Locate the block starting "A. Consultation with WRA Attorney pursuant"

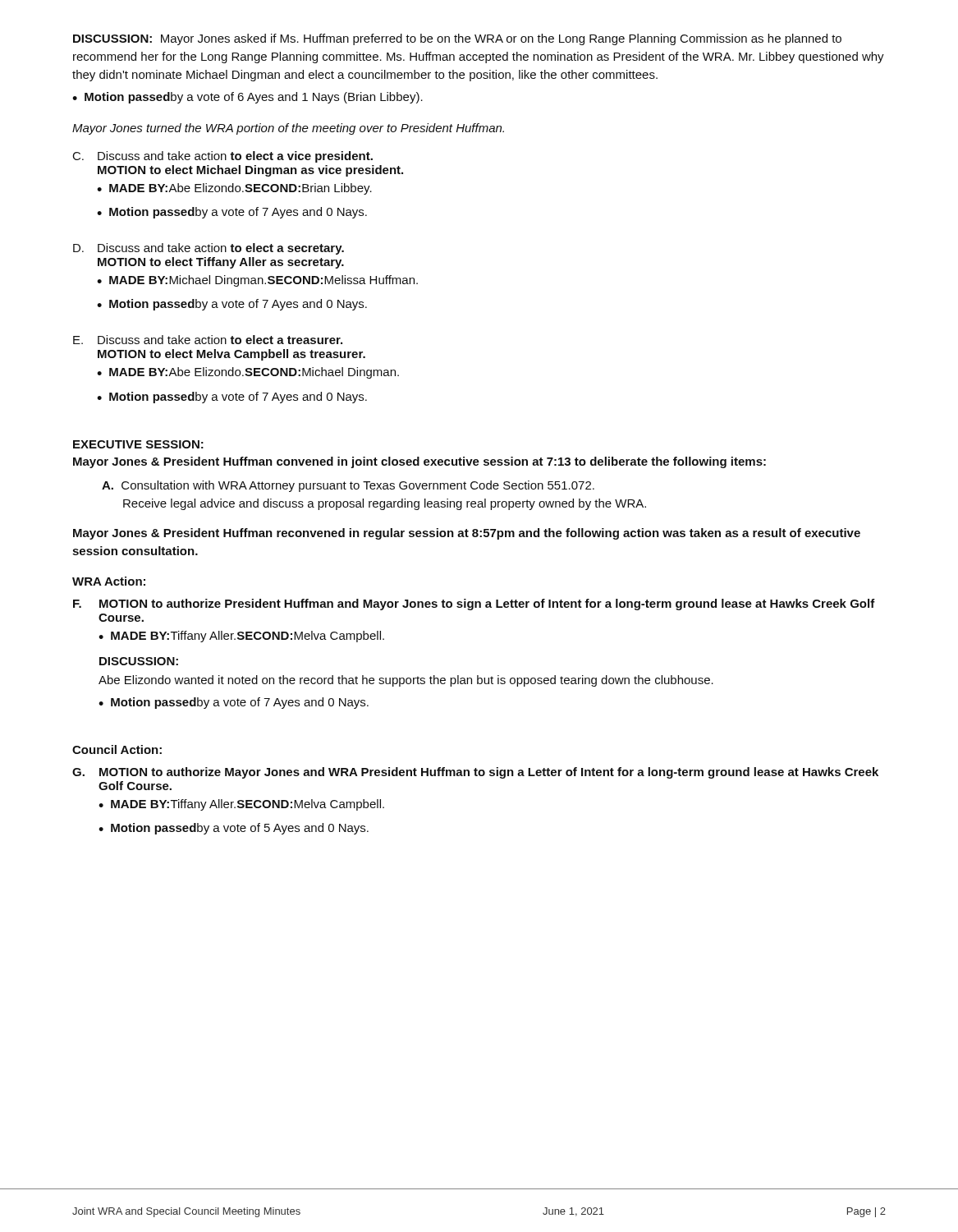pyautogui.click(x=375, y=494)
